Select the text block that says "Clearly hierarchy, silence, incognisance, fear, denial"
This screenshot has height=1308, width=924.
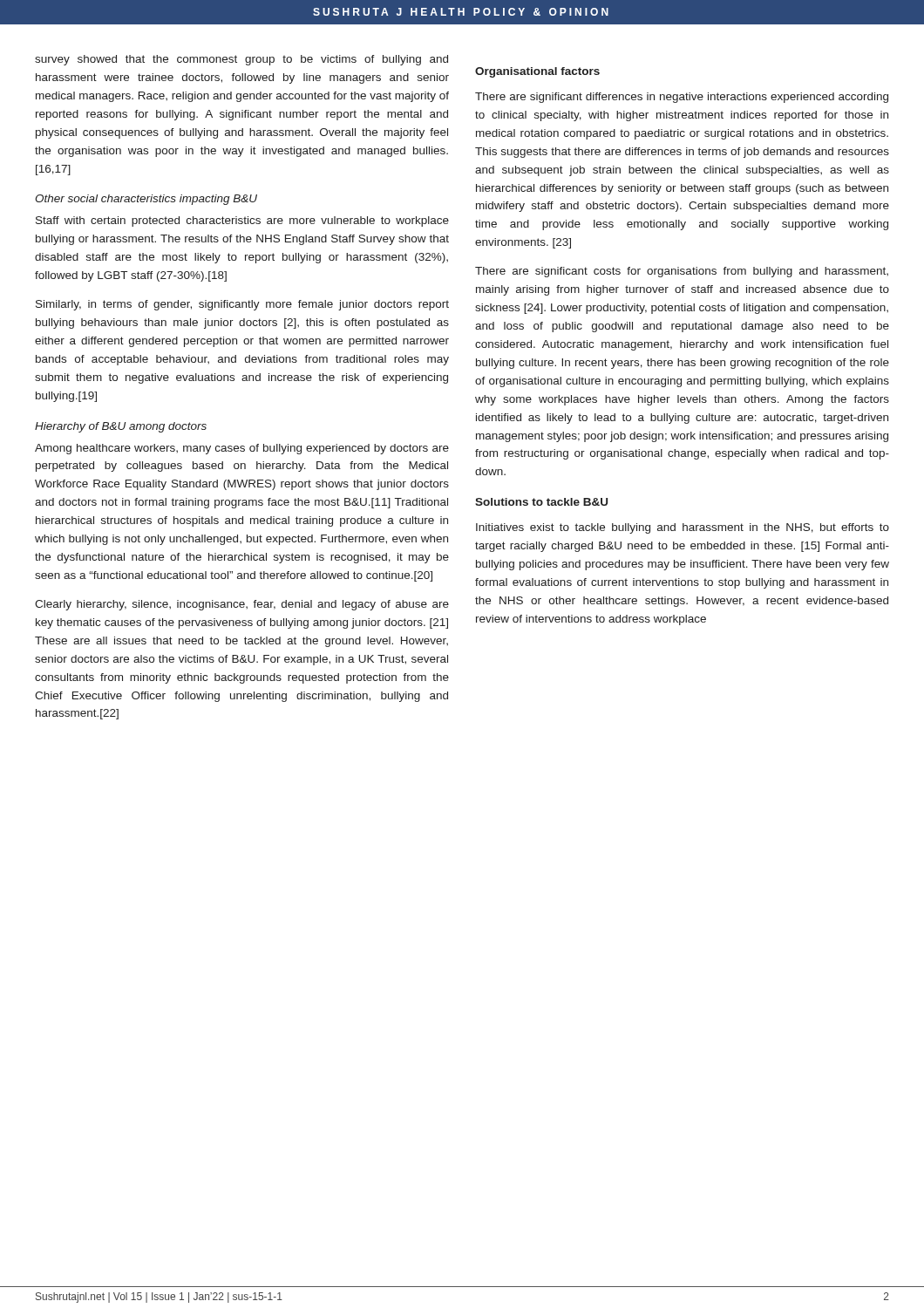pos(242,659)
